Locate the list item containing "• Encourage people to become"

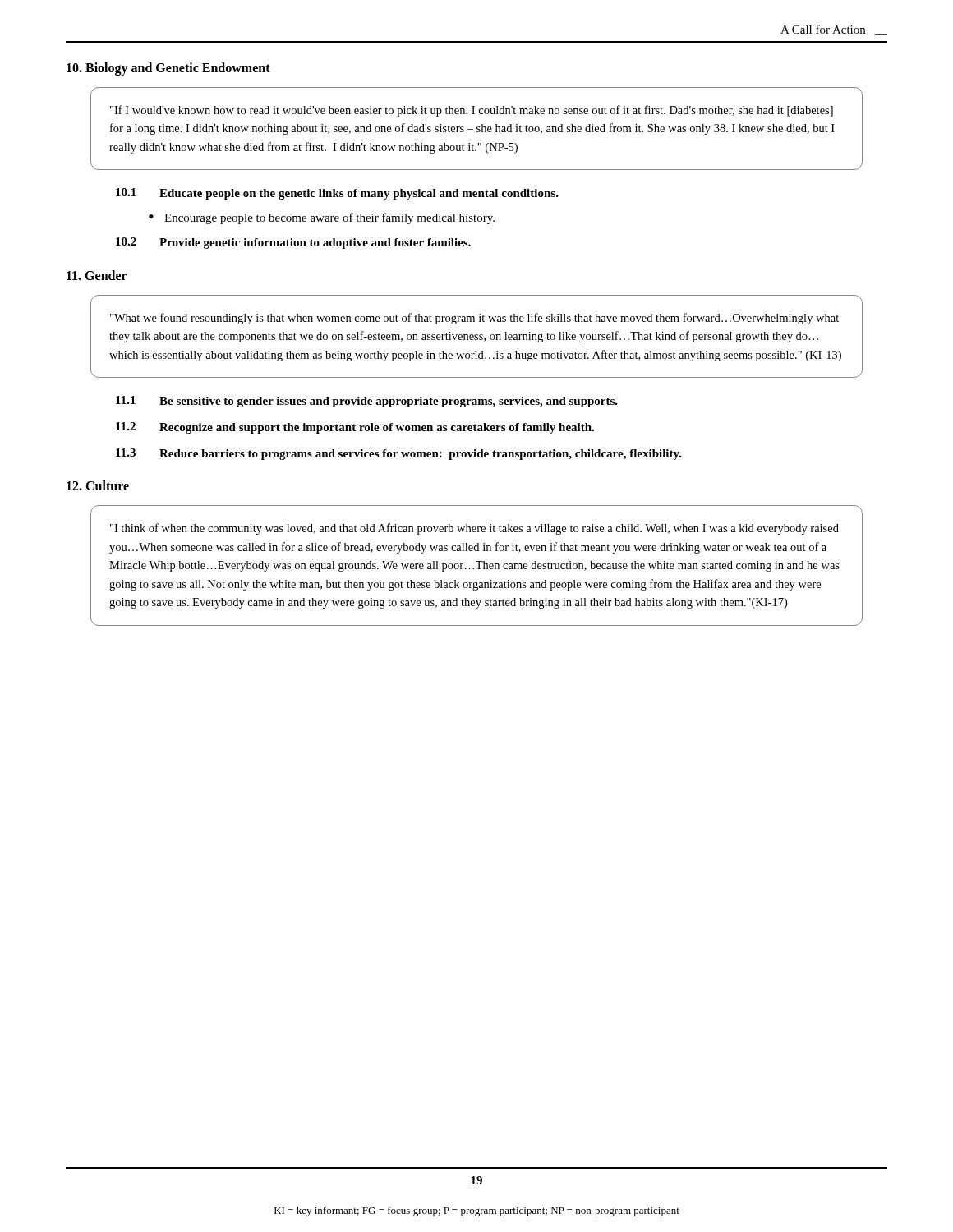(x=322, y=218)
